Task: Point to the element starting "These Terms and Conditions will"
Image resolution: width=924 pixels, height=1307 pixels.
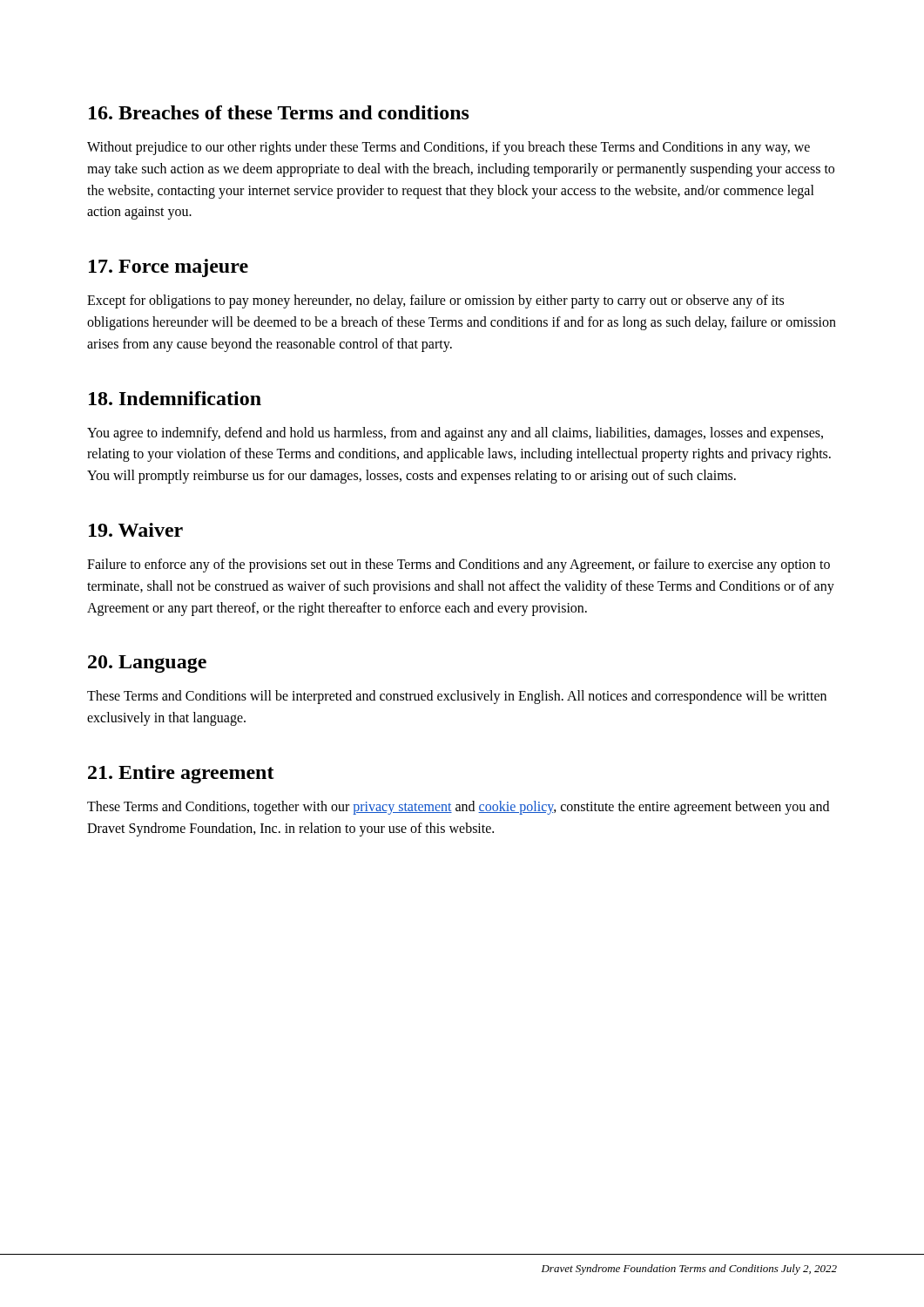Action: tap(457, 707)
